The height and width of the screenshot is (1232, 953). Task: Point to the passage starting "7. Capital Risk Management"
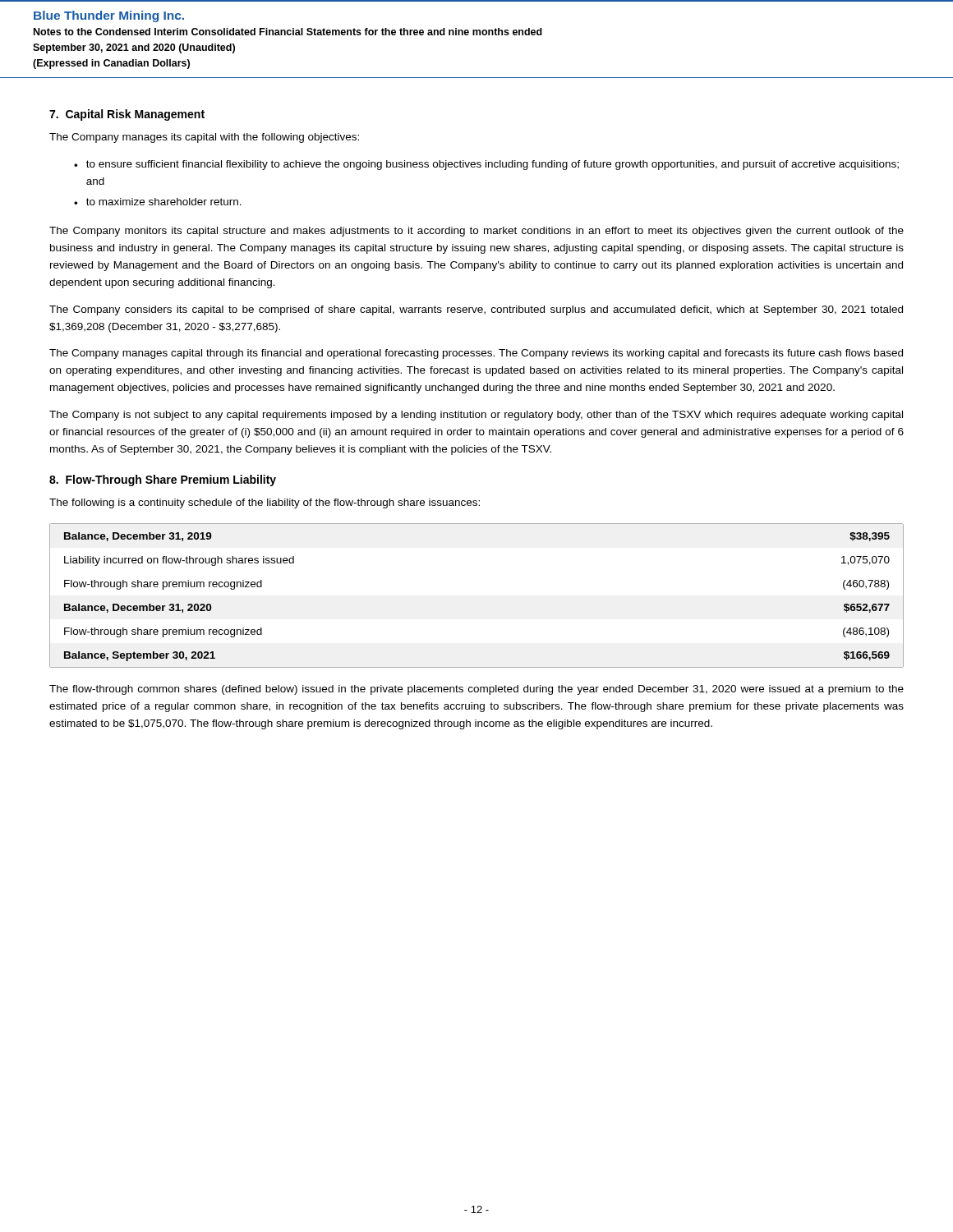tap(127, 114)
